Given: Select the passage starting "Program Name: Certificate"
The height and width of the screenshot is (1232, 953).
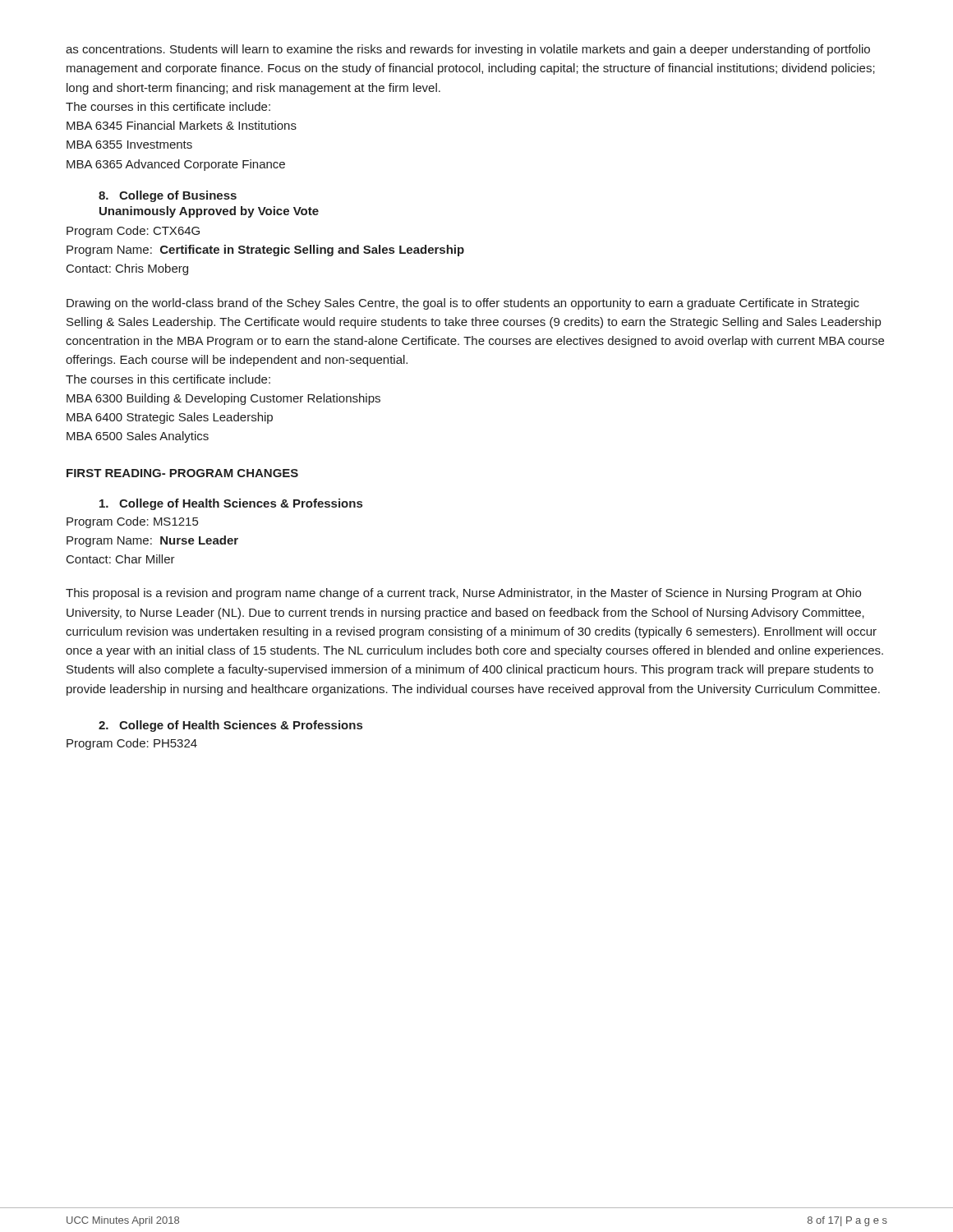Looking at the screenshot, I should pos(265,249).
